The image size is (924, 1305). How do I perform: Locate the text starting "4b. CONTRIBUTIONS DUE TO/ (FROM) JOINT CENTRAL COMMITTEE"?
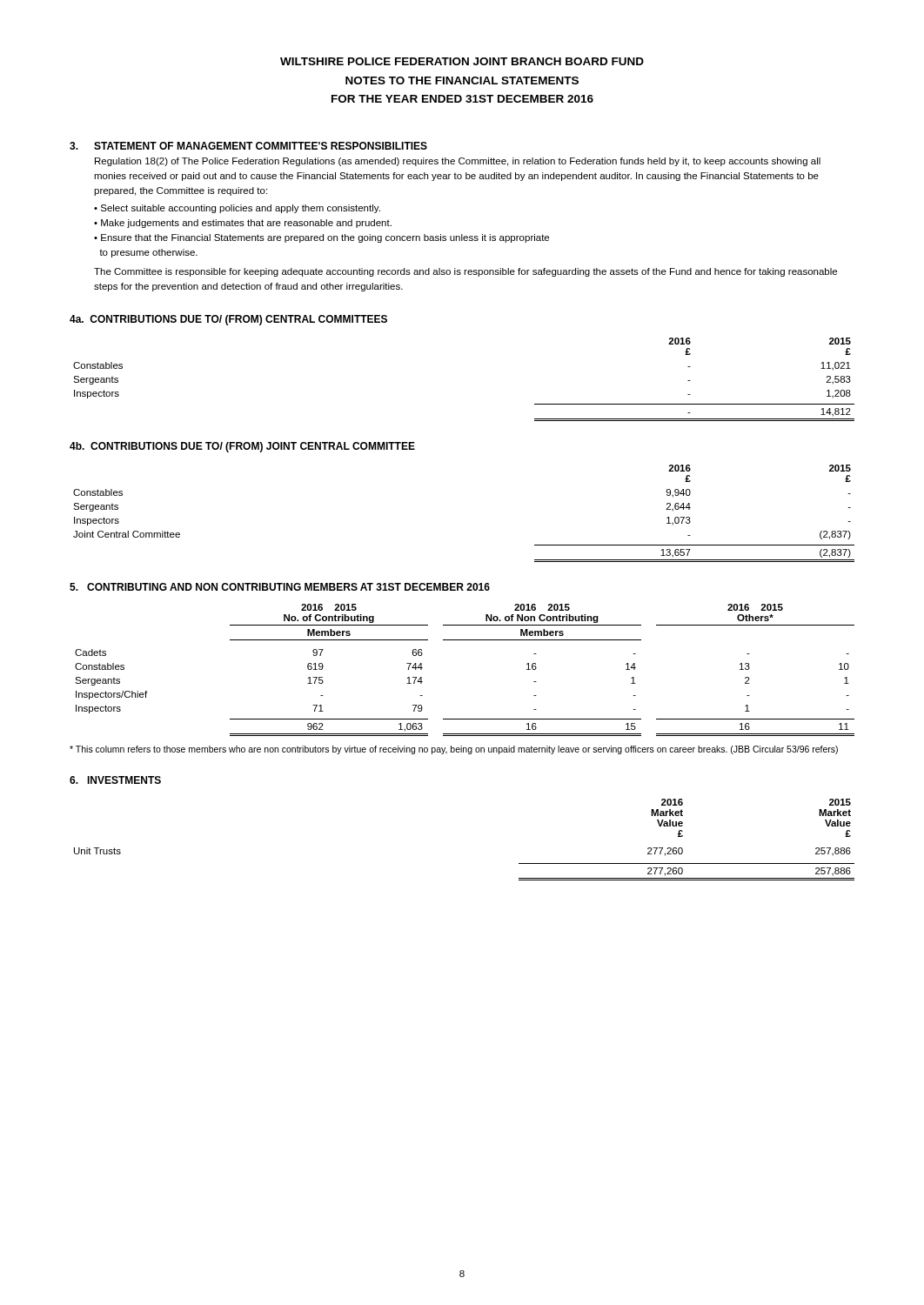[242, 446]
